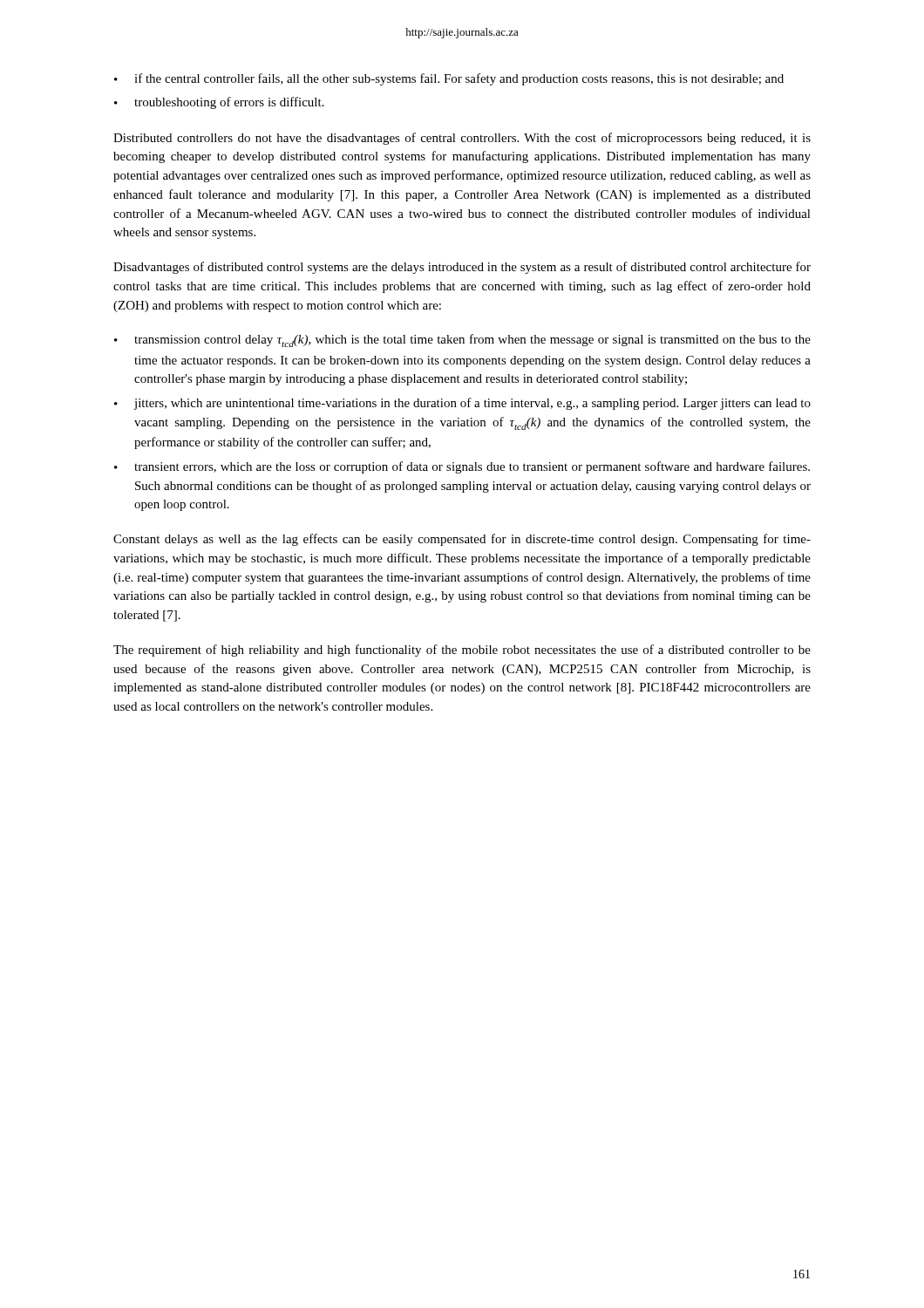Navigate to the text block starting "• troubleshooting of errors is difficult."
The height and width of the screenshot is (1308, 924).
point(219,103)
